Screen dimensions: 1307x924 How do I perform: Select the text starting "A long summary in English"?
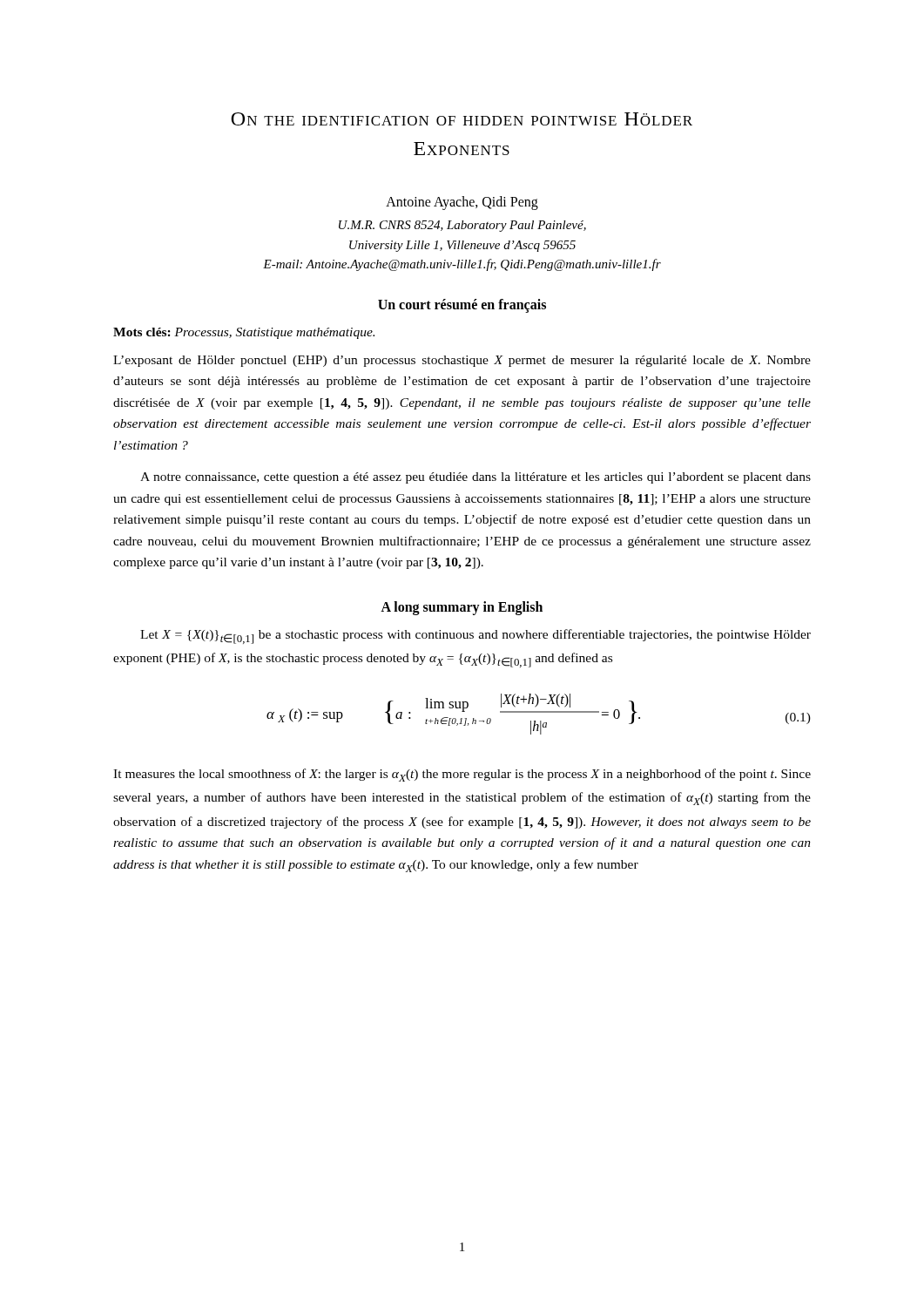462,607
